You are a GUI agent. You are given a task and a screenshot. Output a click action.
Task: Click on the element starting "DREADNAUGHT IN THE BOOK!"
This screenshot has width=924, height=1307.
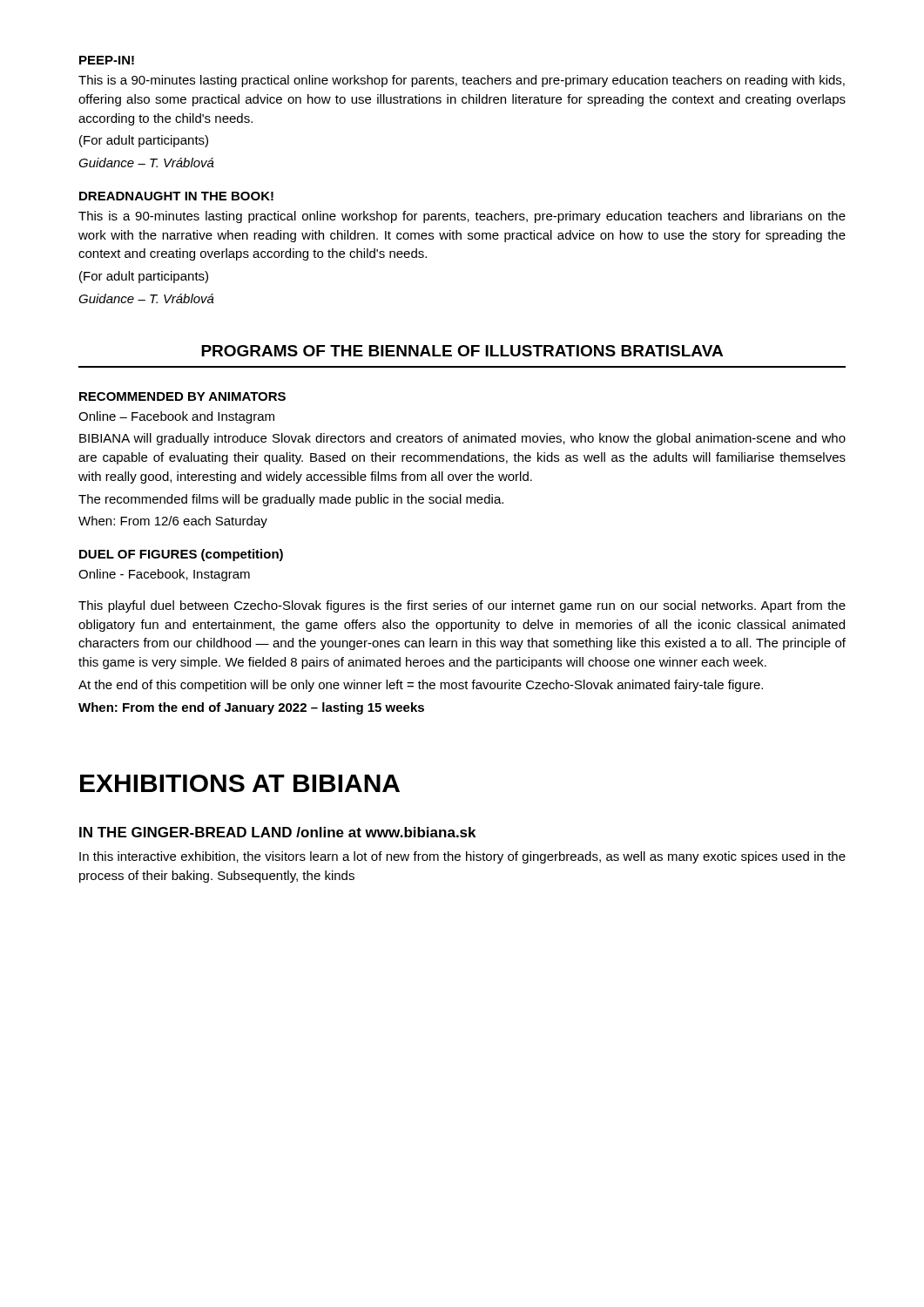tap(176, 195)
